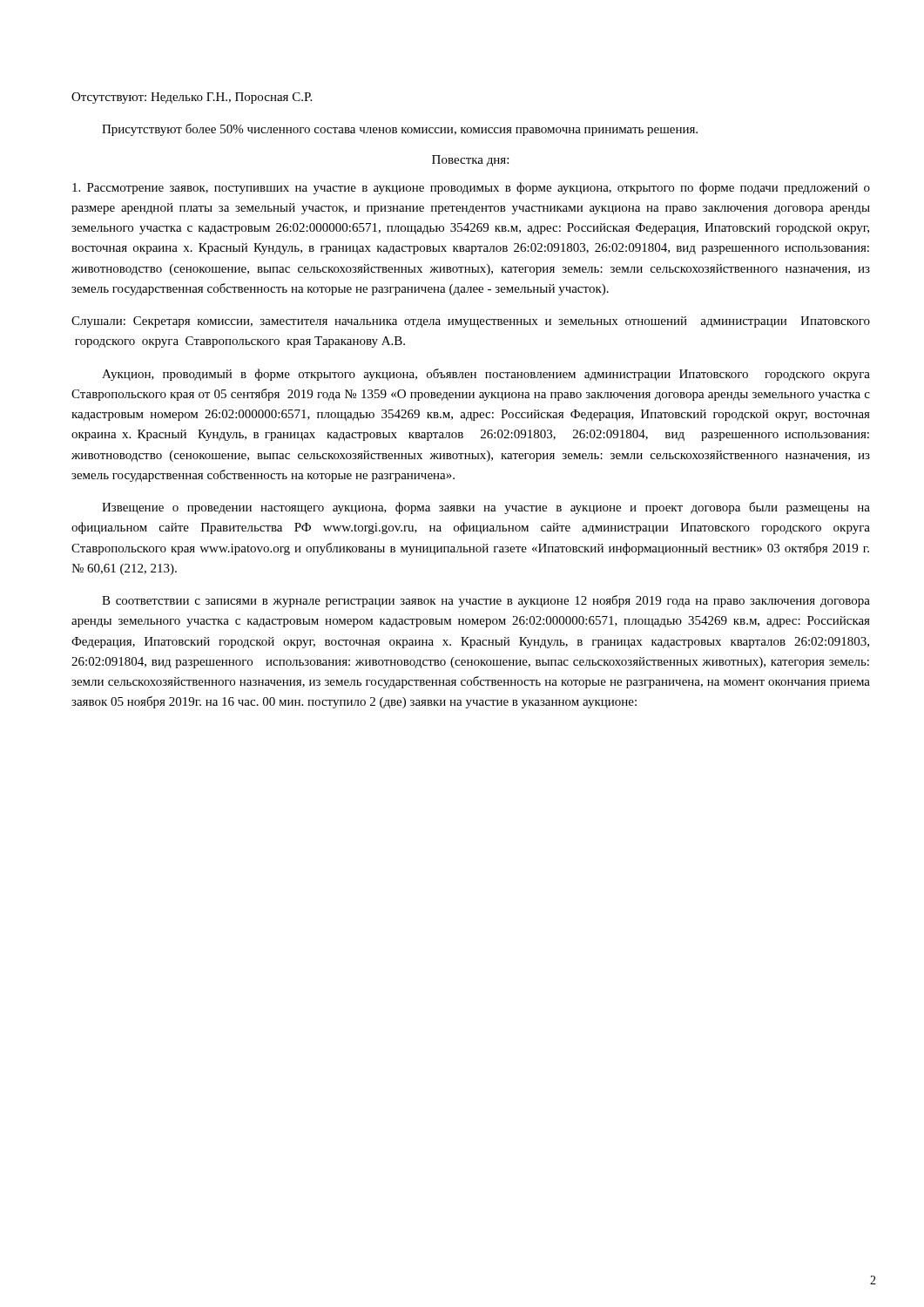This screenshot has width=924, height=1307.
Task: Click on the text block that reads "Присутствуют более 50% численного состава членов"
Action: click(400, 129)
